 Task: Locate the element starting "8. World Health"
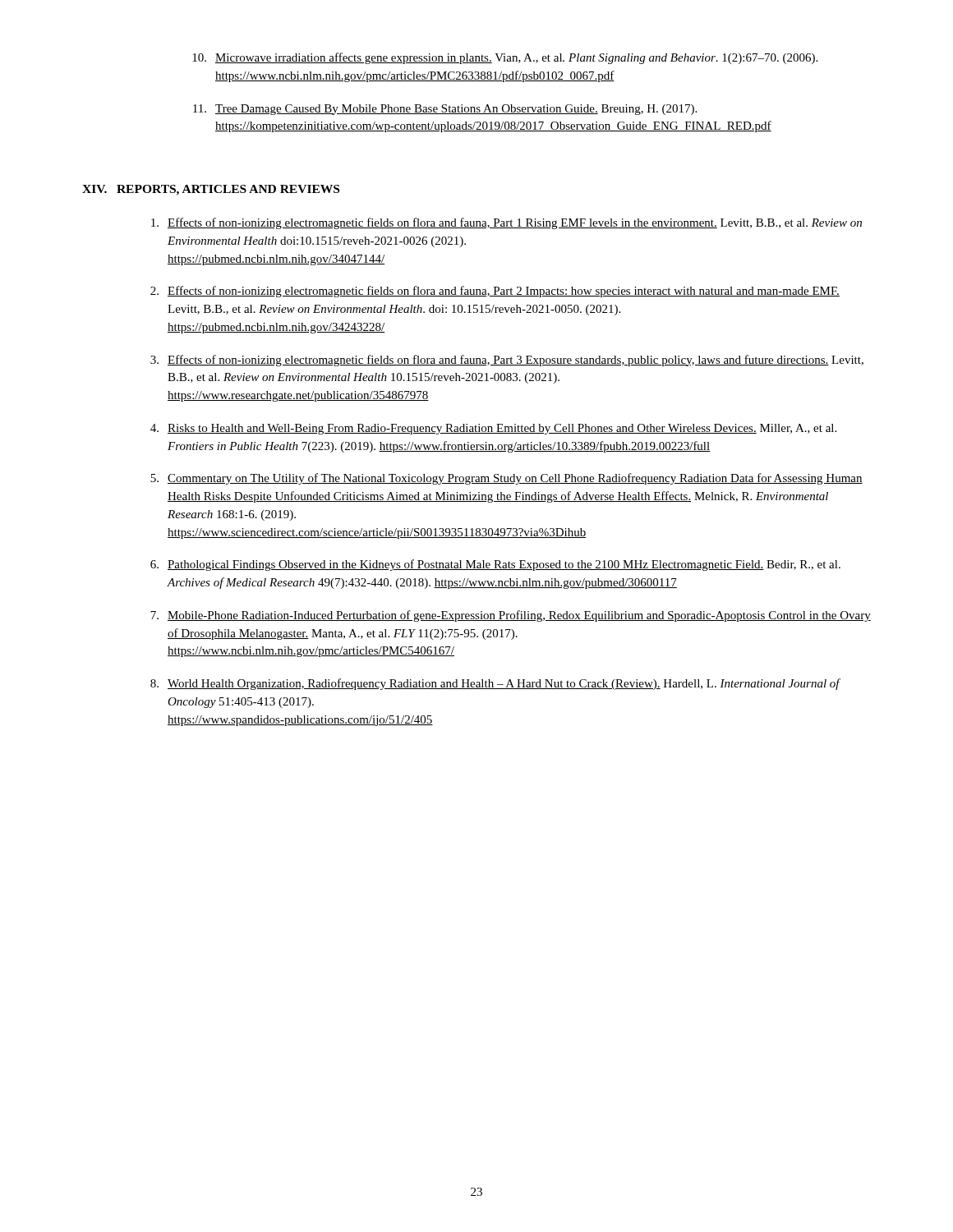pos(495,684)
